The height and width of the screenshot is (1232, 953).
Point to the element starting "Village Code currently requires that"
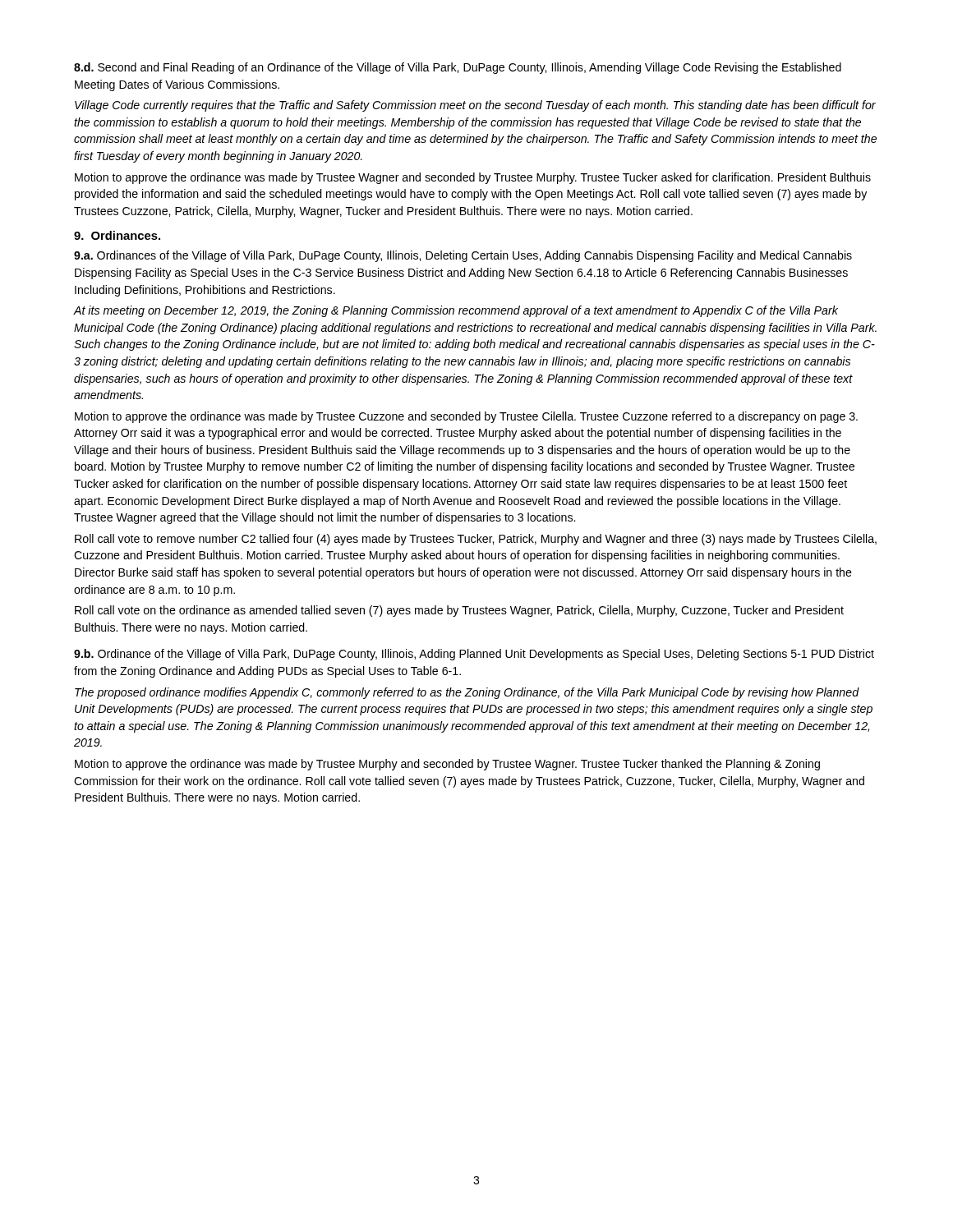[475, 131]
